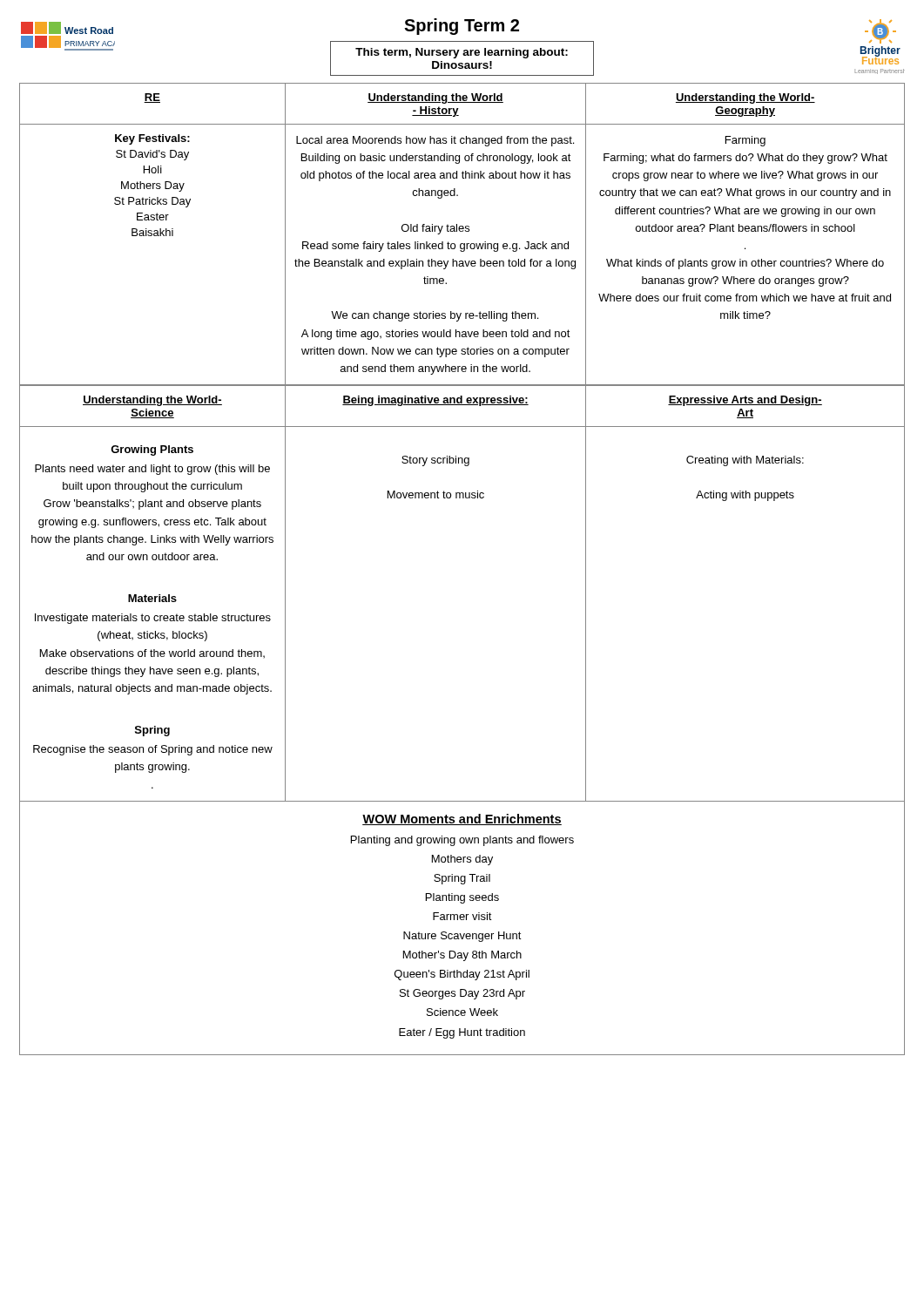
Task: Locate the block of text that opens with "Planting and growing"
Action: 462,839
